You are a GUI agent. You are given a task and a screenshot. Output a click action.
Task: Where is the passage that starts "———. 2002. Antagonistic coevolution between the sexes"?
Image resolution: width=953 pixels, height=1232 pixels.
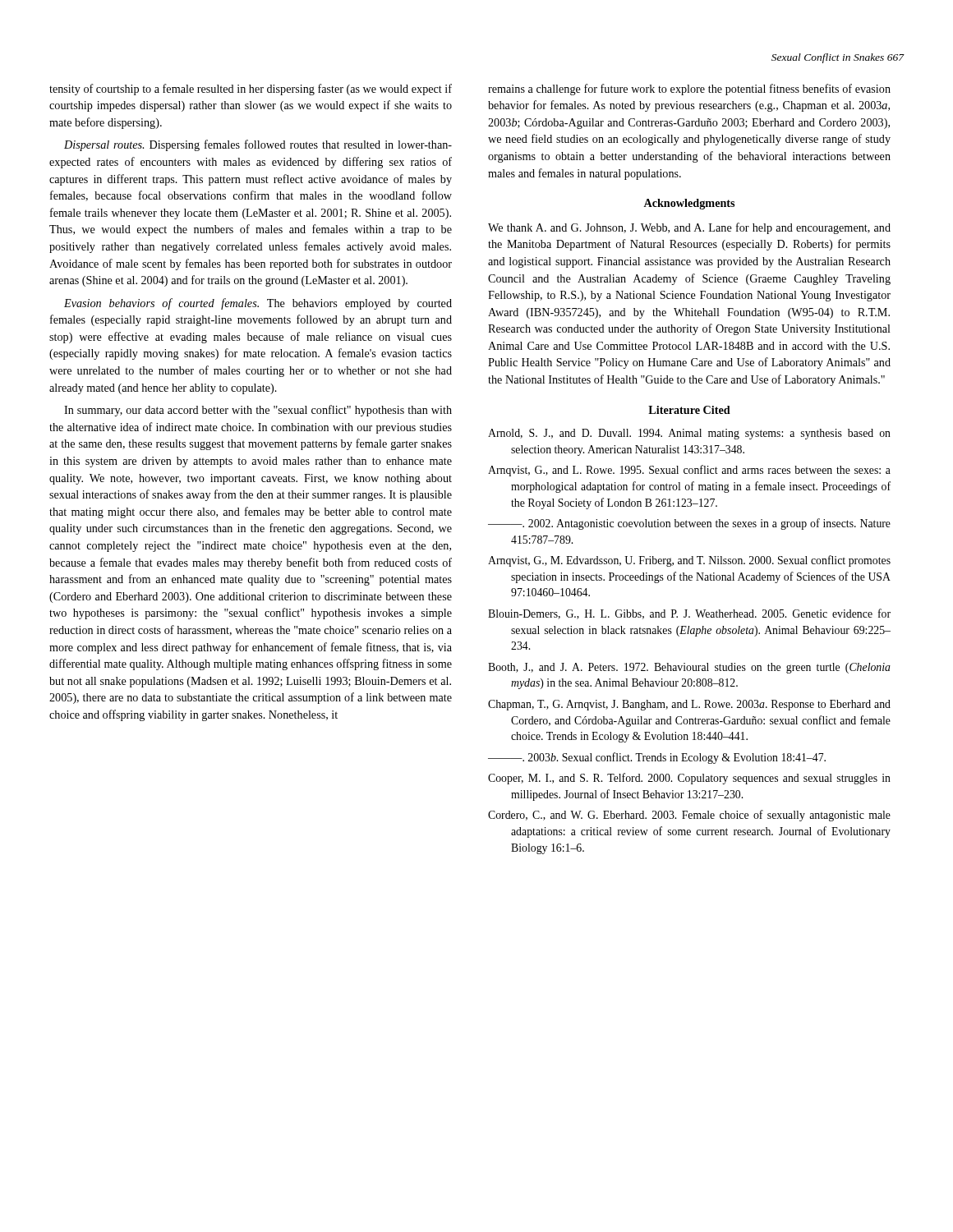coord(689,532)
